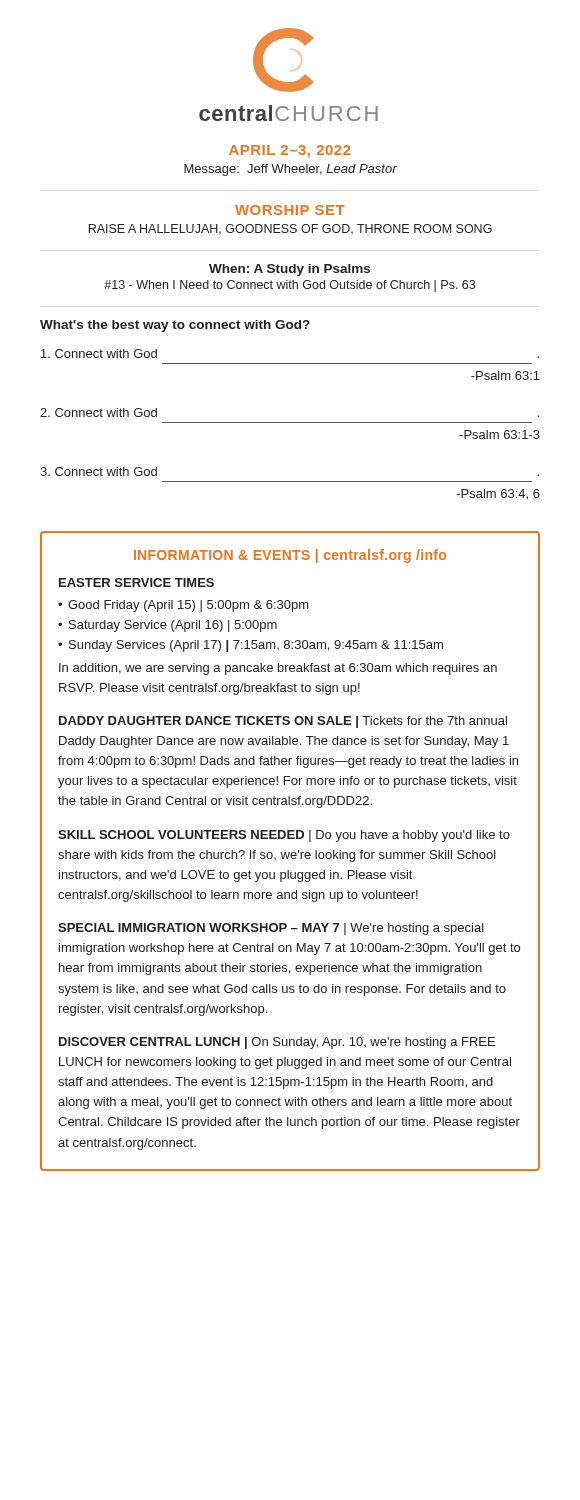Click on the text block that says "SKILL SCHOOL VOLUNTEERS NEEDED | Do"
The height and width of the screenshot is (1500, 580).
(284, 864)
